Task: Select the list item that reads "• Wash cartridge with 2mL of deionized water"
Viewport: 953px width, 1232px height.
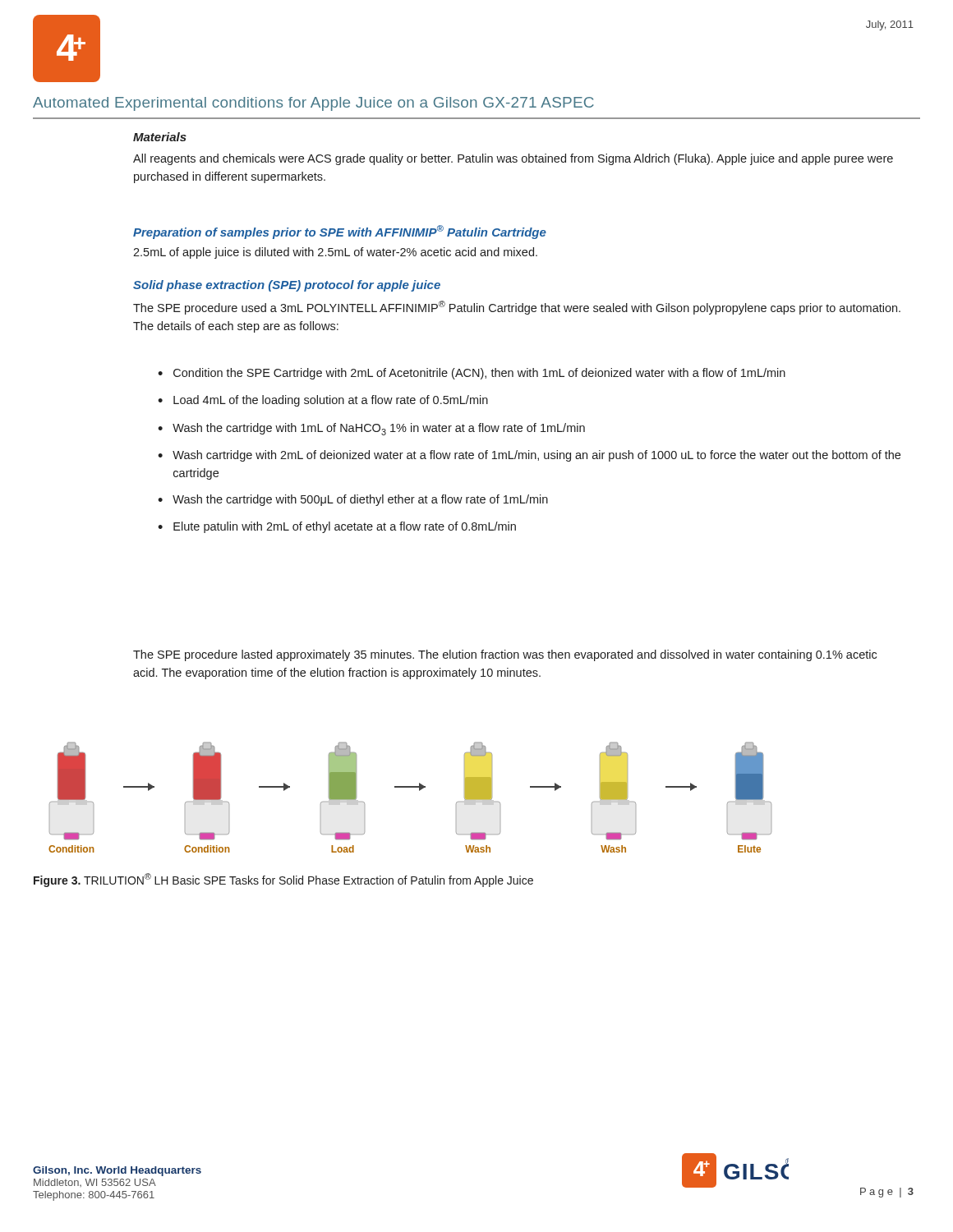Action: pos(531,465)
